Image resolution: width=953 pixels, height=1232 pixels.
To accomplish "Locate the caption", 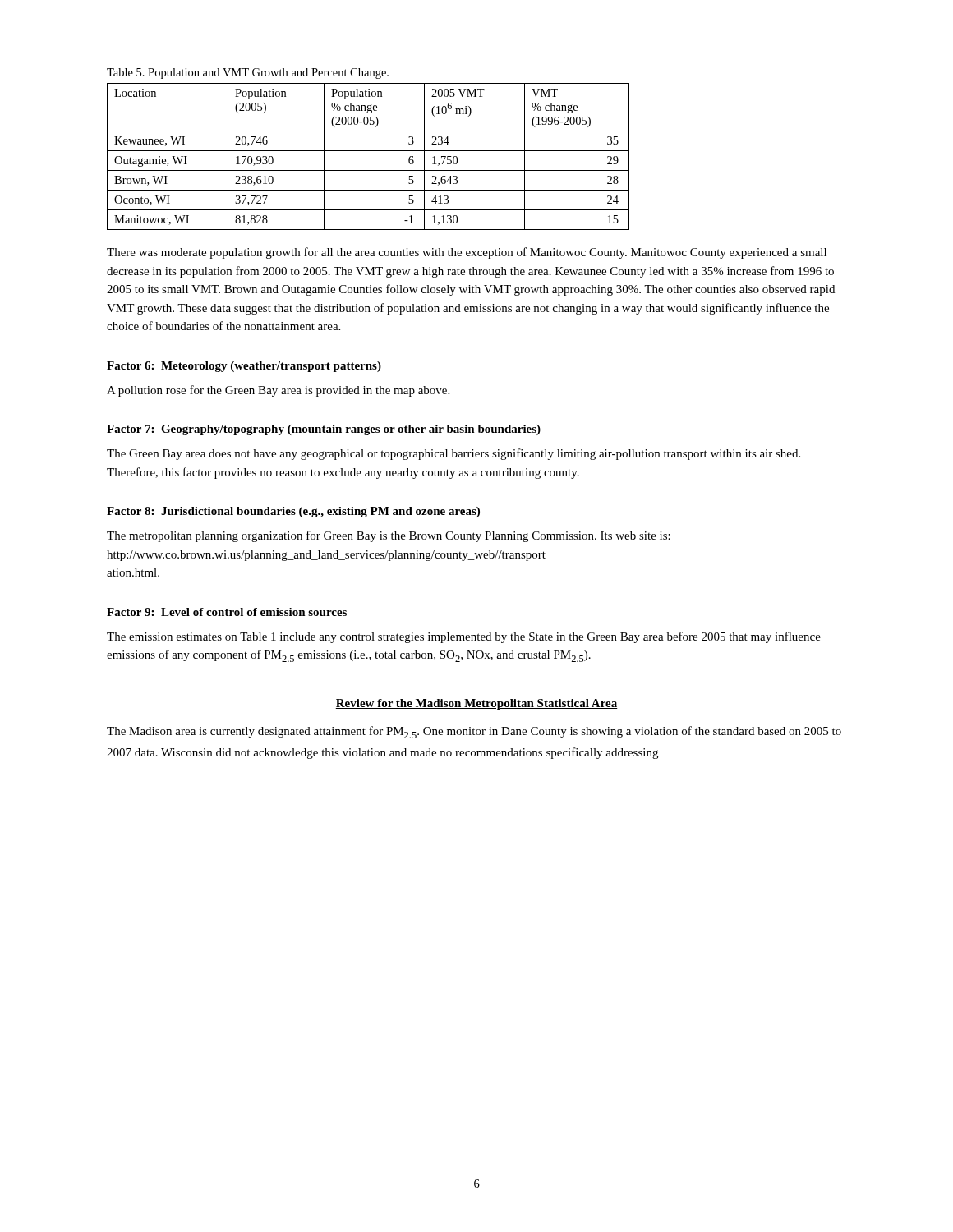I will tap(248, 72).
